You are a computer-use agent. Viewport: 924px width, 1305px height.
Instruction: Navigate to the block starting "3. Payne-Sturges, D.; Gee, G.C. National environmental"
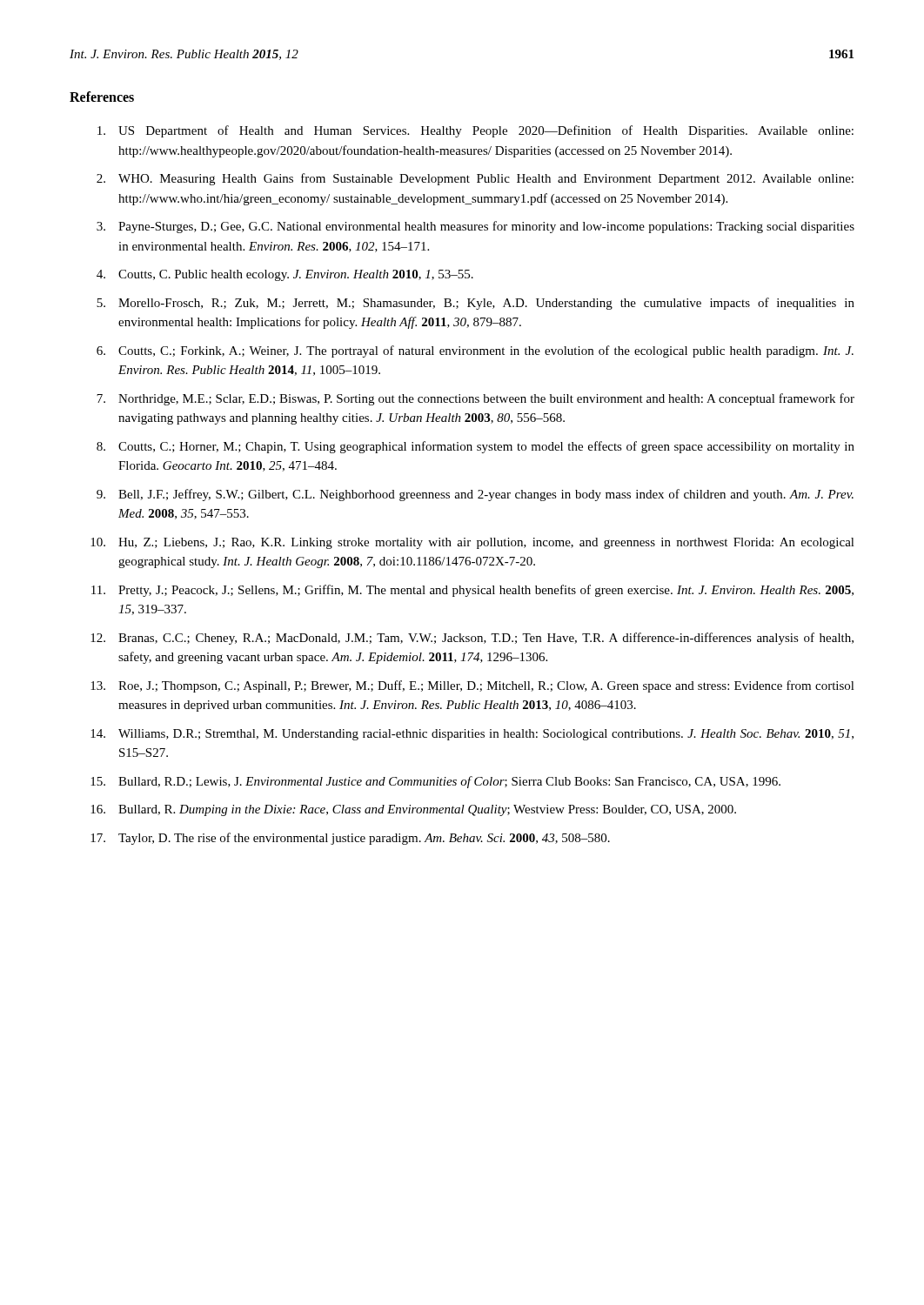pyautogui.click(x=462, y=236)
